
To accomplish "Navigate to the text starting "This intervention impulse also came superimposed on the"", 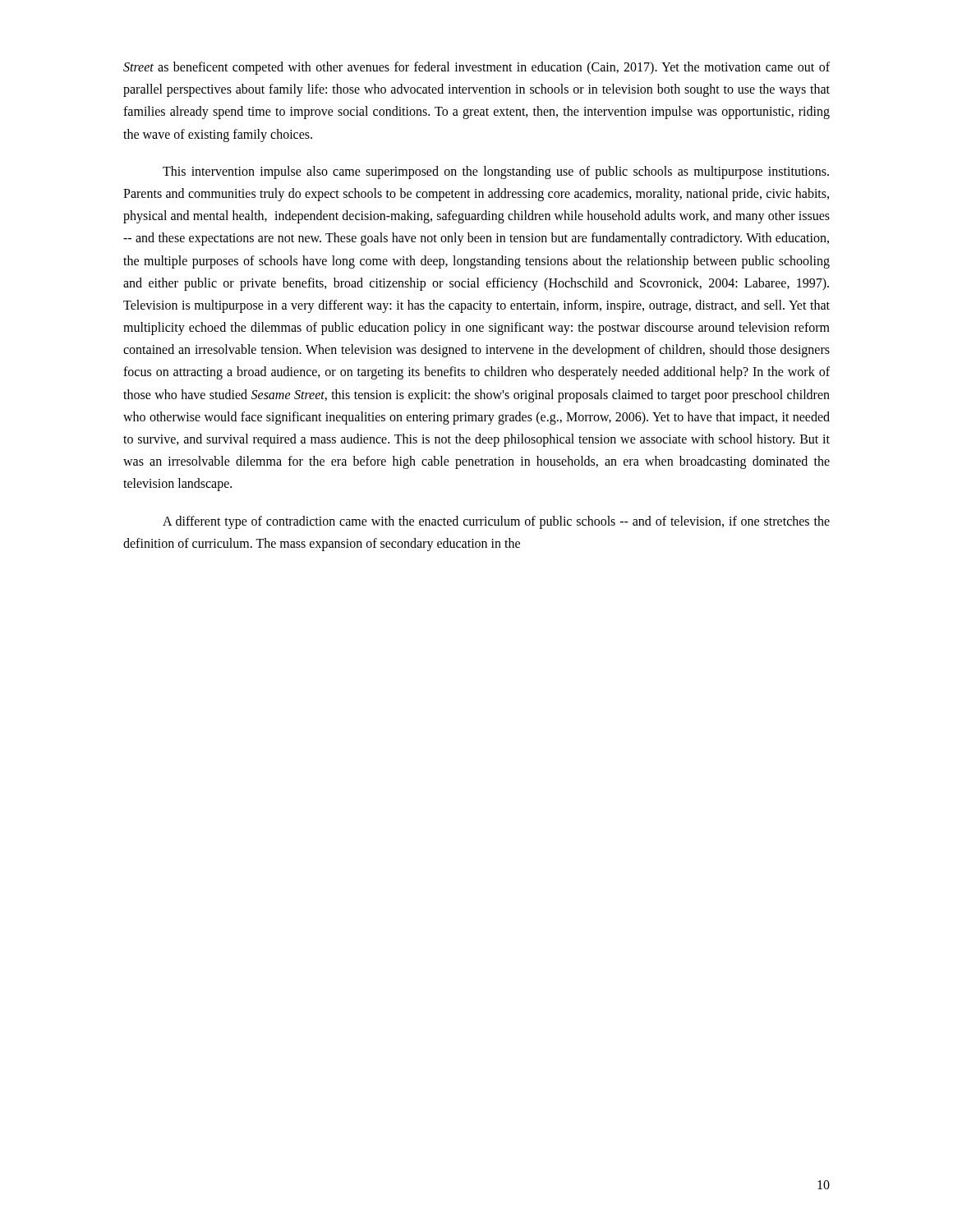I will [476, 327].
